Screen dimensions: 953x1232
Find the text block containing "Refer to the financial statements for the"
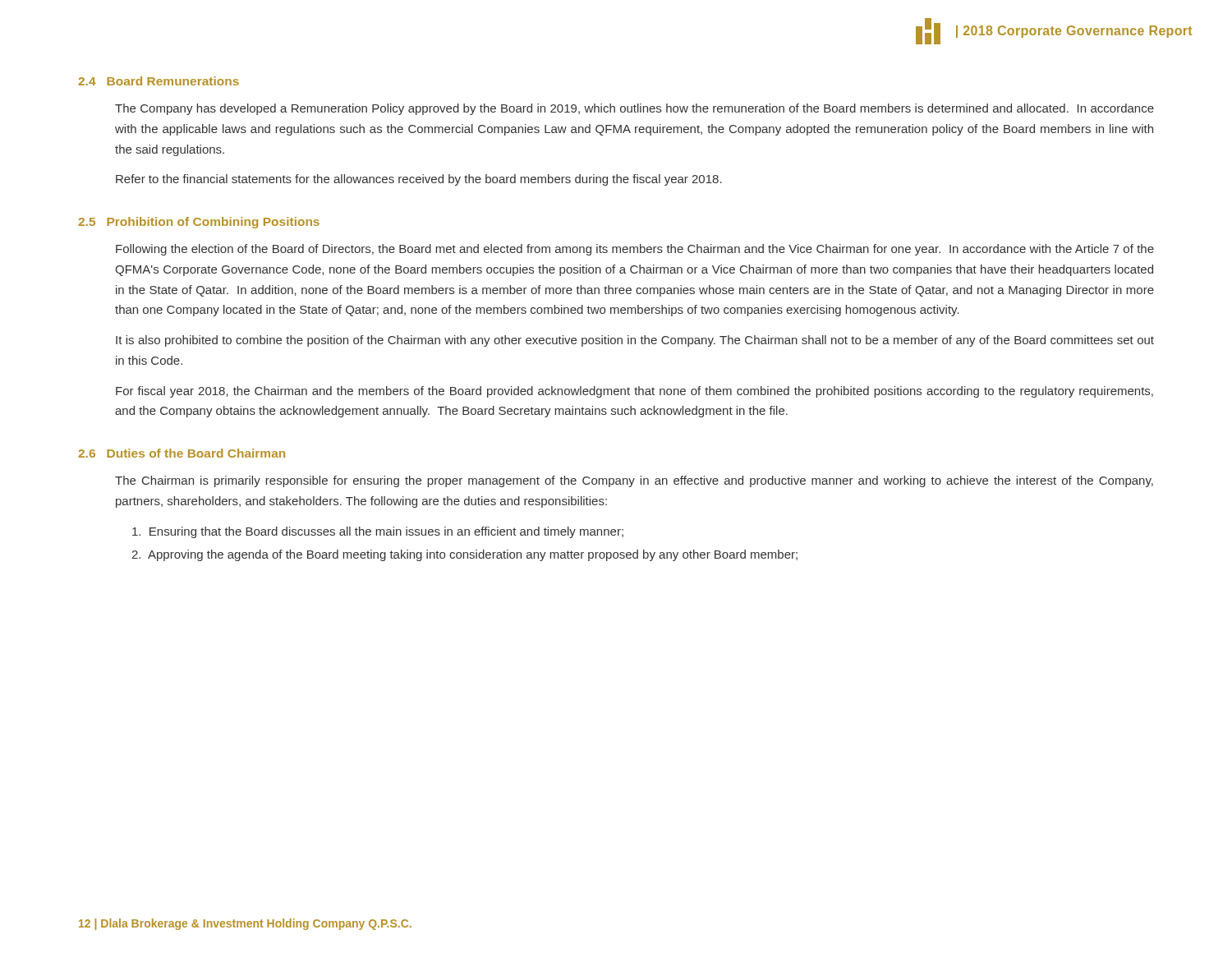pos(419,179)
